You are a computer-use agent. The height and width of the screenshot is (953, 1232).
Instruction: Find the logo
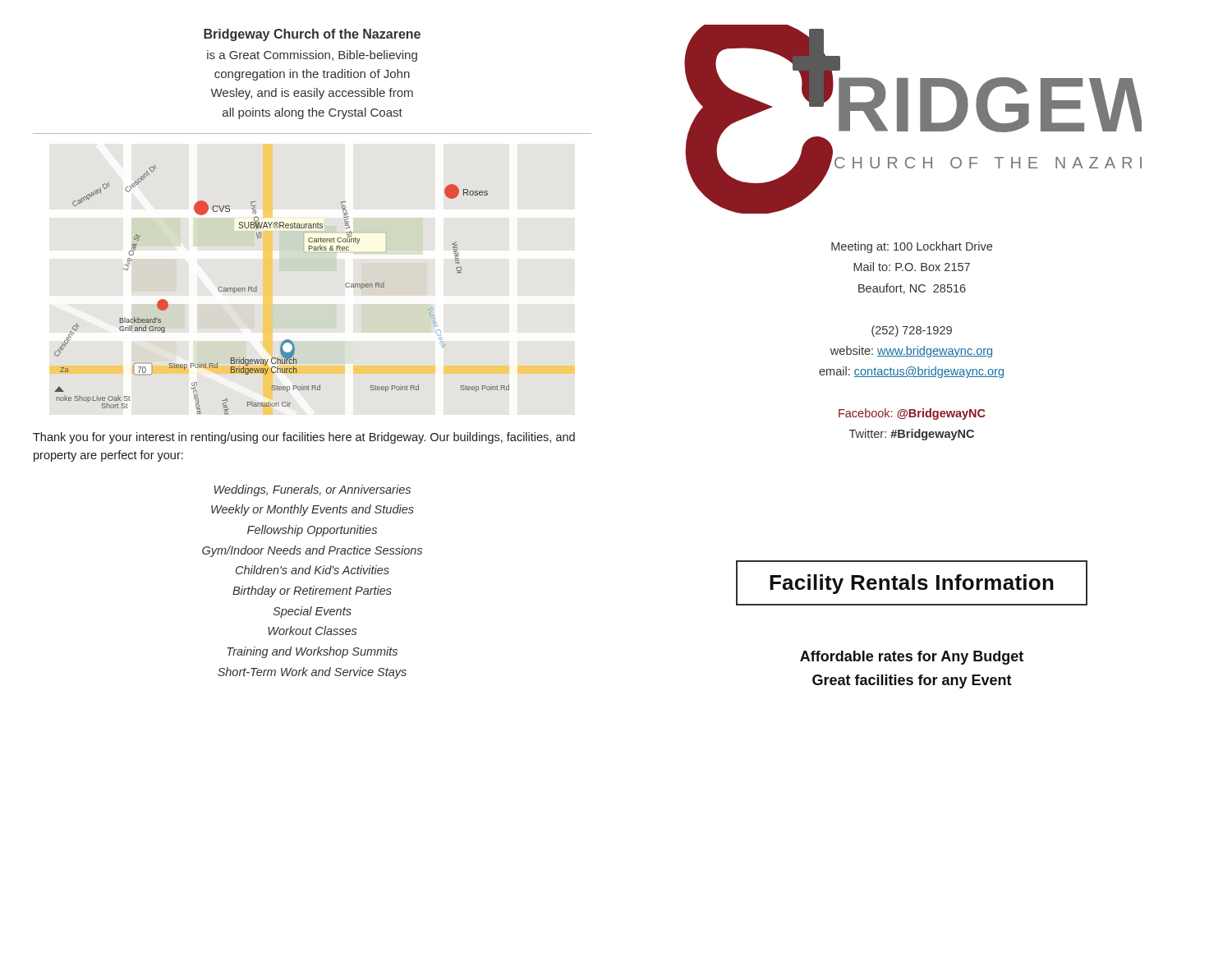[912, 119]
